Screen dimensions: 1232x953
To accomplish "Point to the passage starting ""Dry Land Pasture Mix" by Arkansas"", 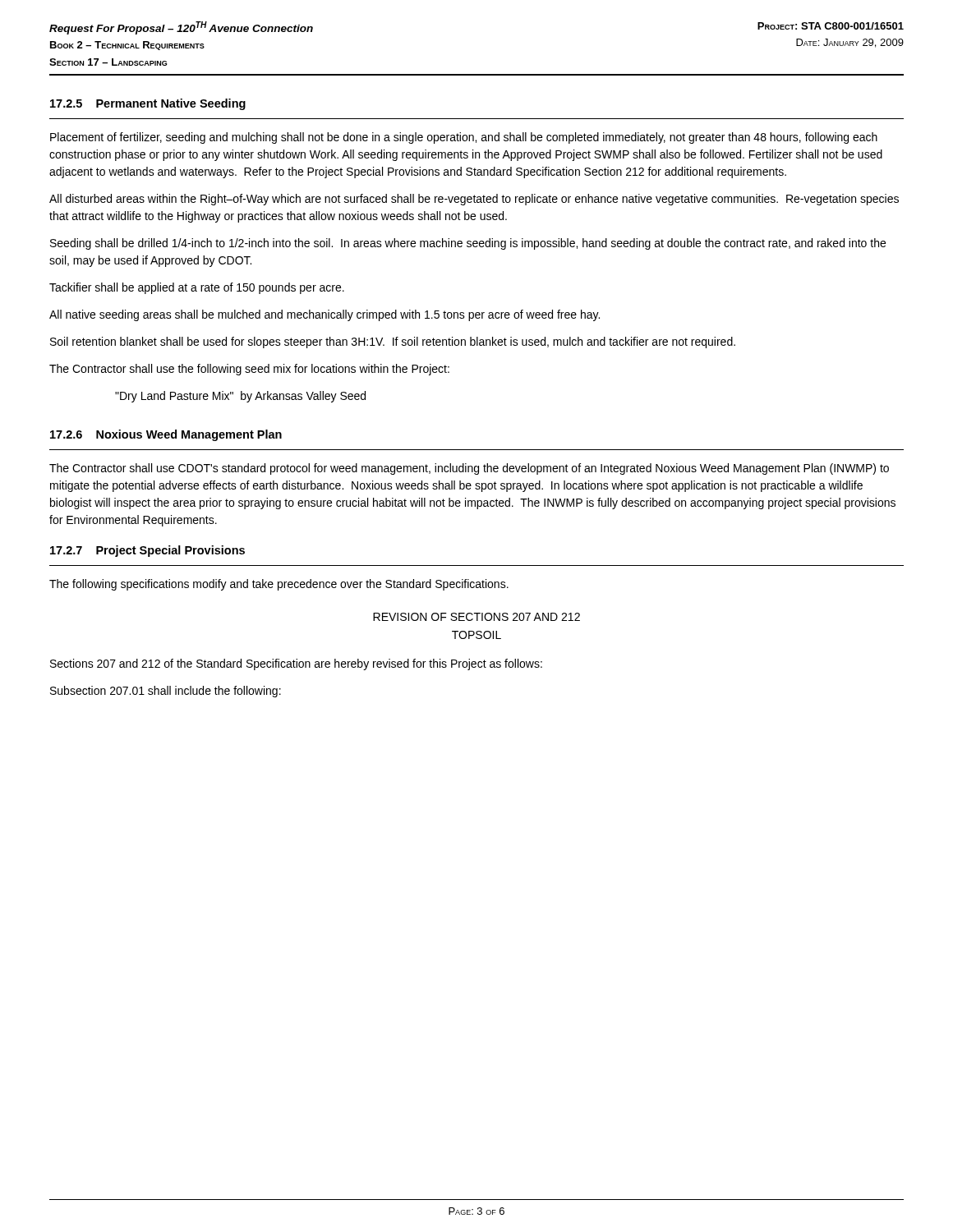I will point(241,396).
